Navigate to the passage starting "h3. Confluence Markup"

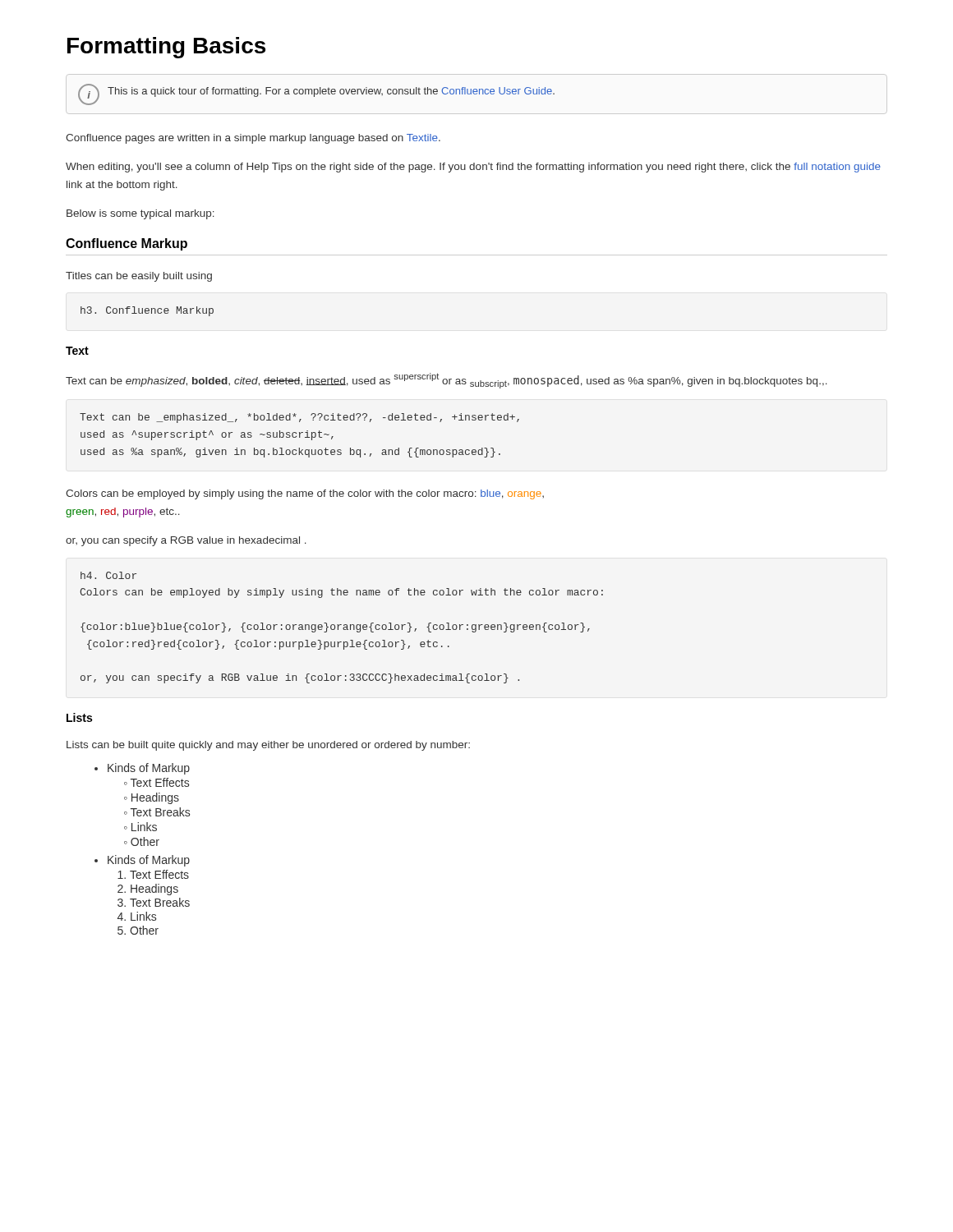coord(147,311)
